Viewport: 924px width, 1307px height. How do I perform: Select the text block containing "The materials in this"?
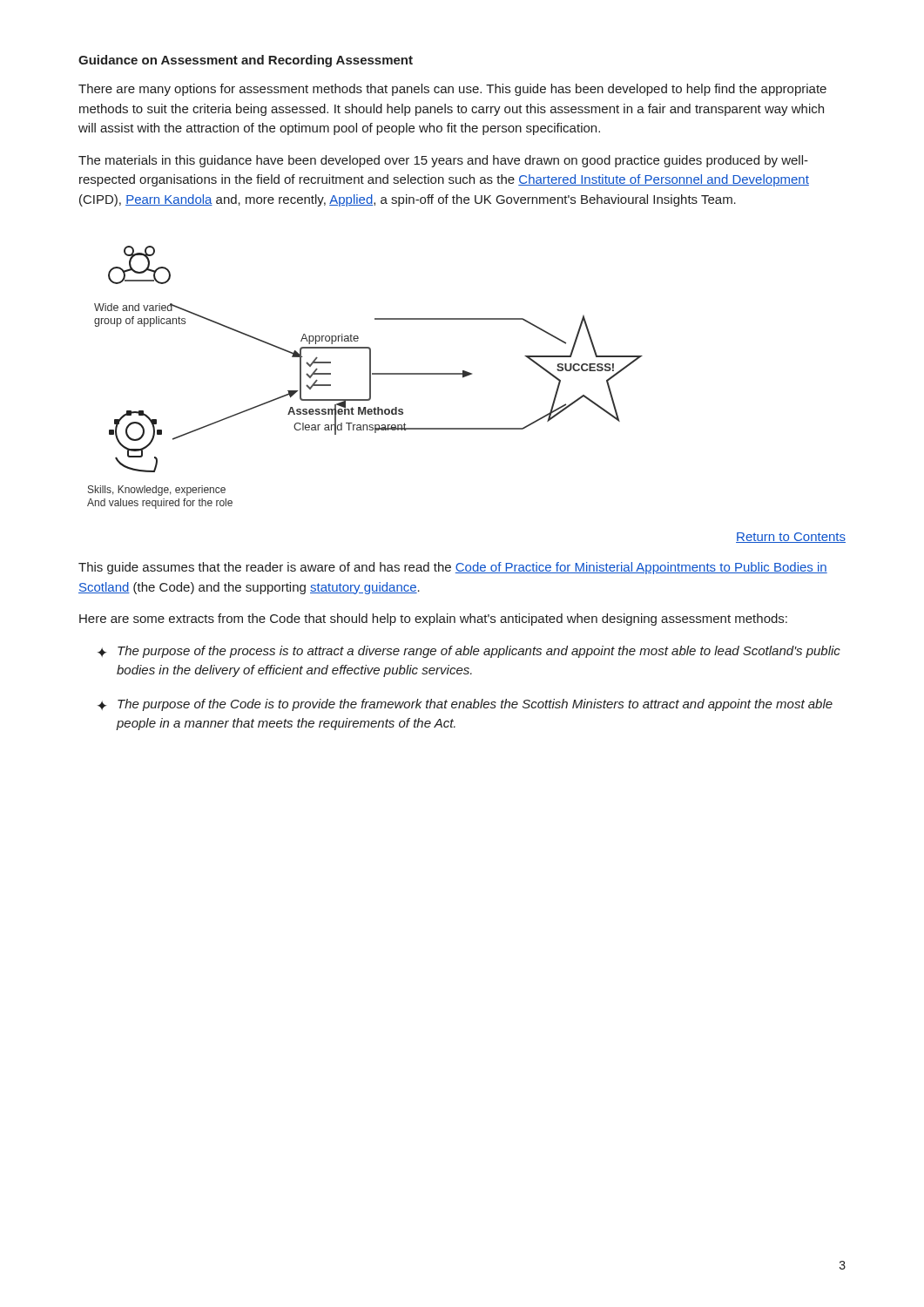click(444, 179)
